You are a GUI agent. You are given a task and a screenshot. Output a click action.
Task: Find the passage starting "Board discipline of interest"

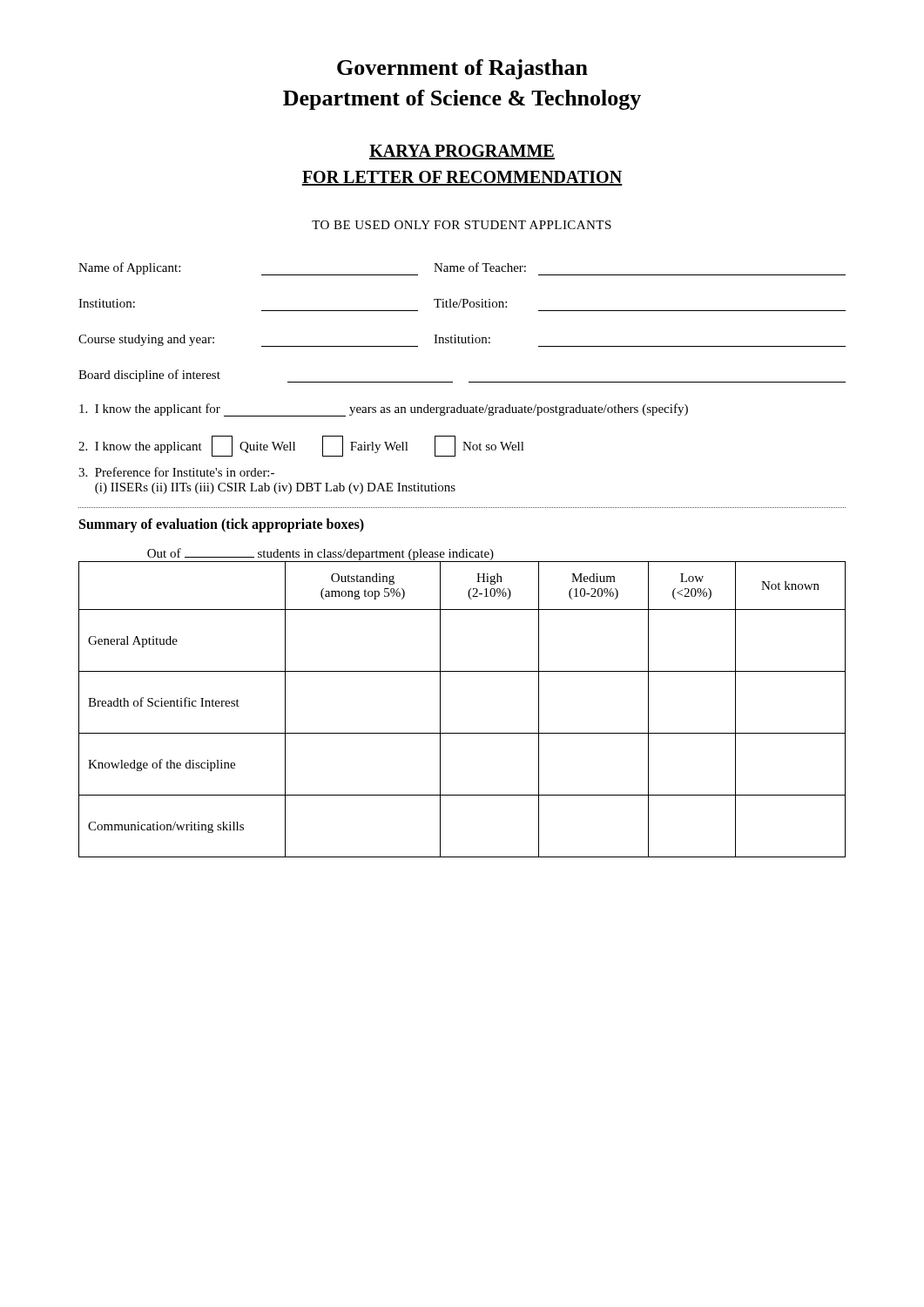462,374
